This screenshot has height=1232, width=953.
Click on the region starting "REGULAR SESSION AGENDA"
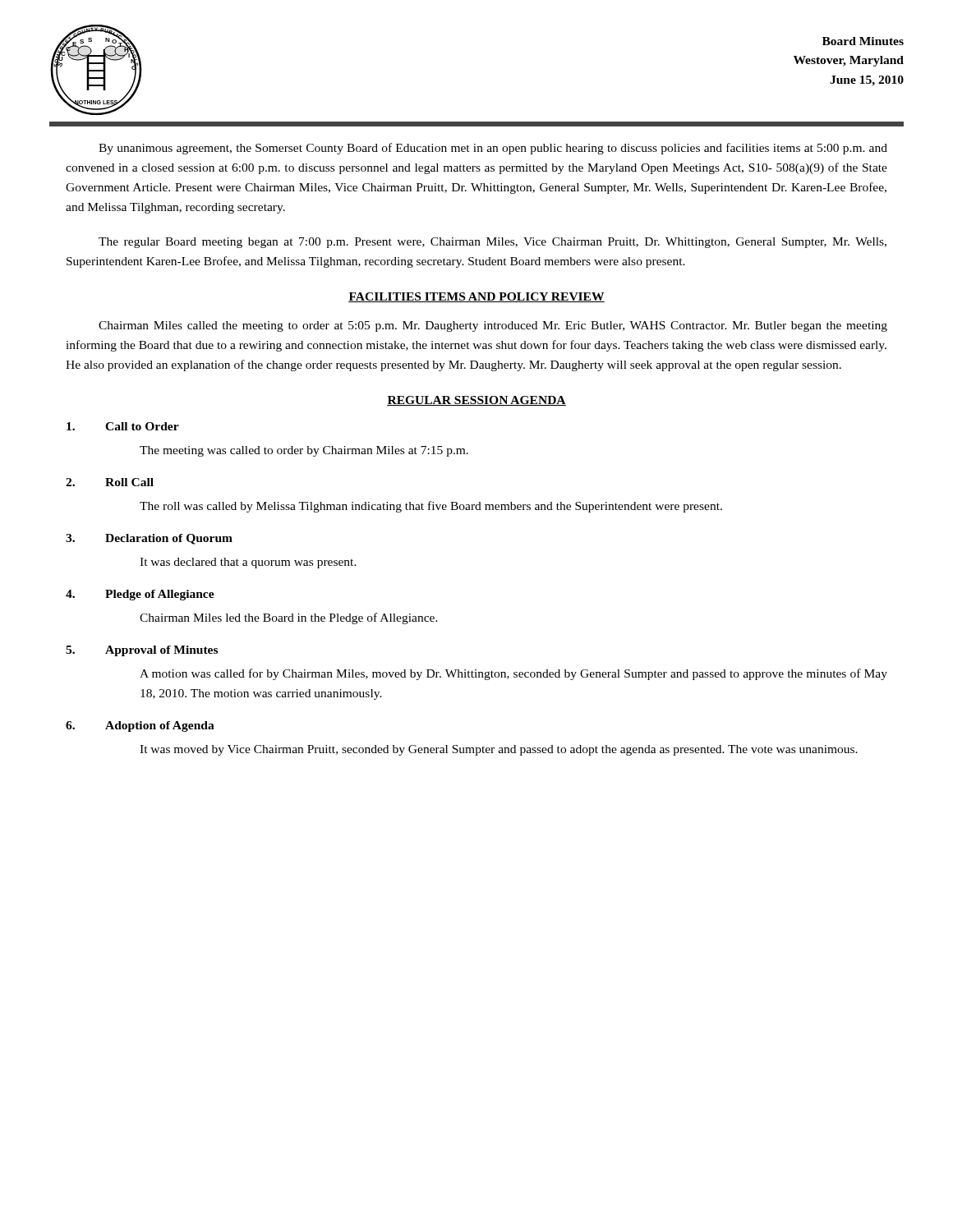[x=476, y=400]
